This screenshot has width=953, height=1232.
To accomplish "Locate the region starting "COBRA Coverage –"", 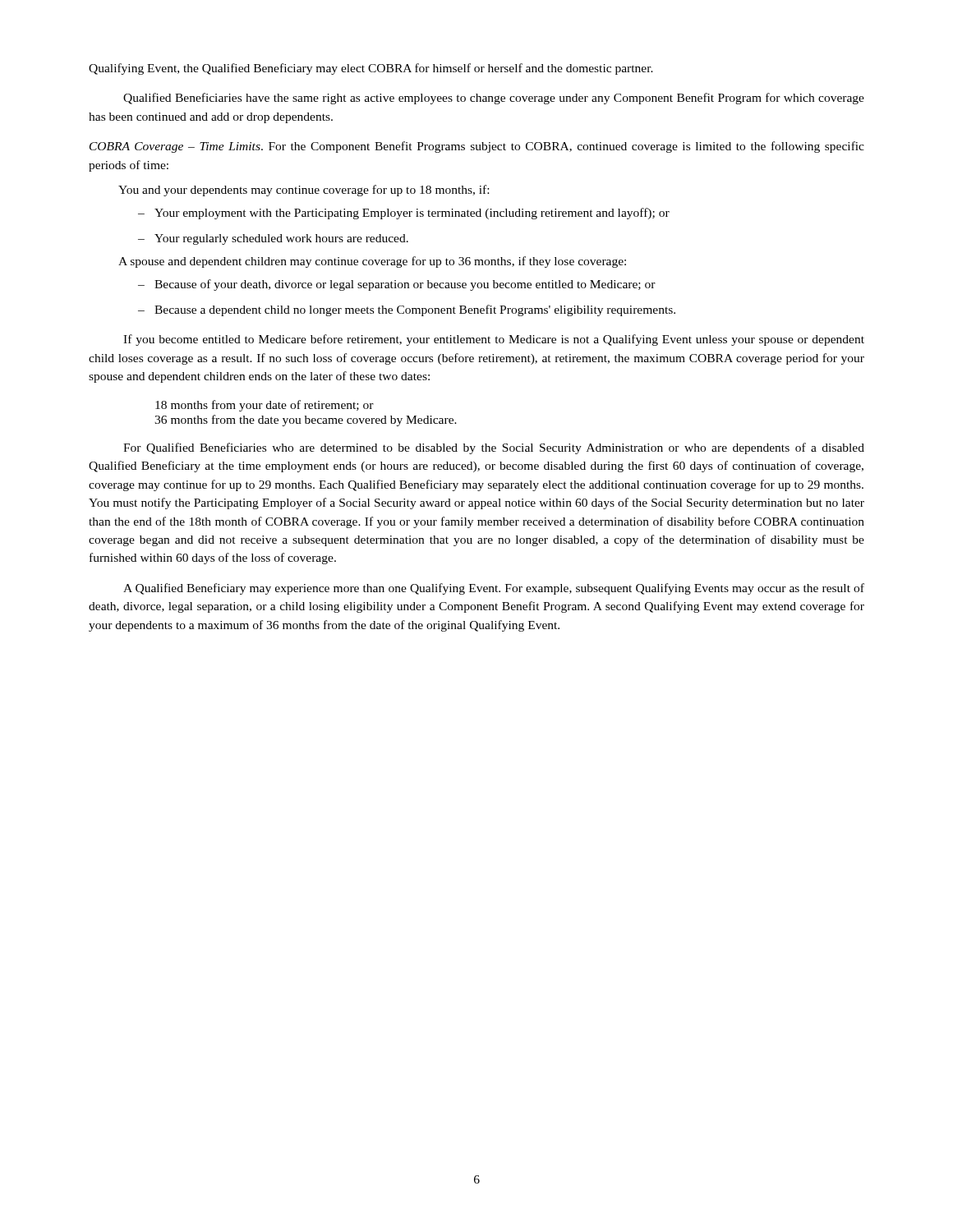I will pyautogui.click(x=476, y=156).
